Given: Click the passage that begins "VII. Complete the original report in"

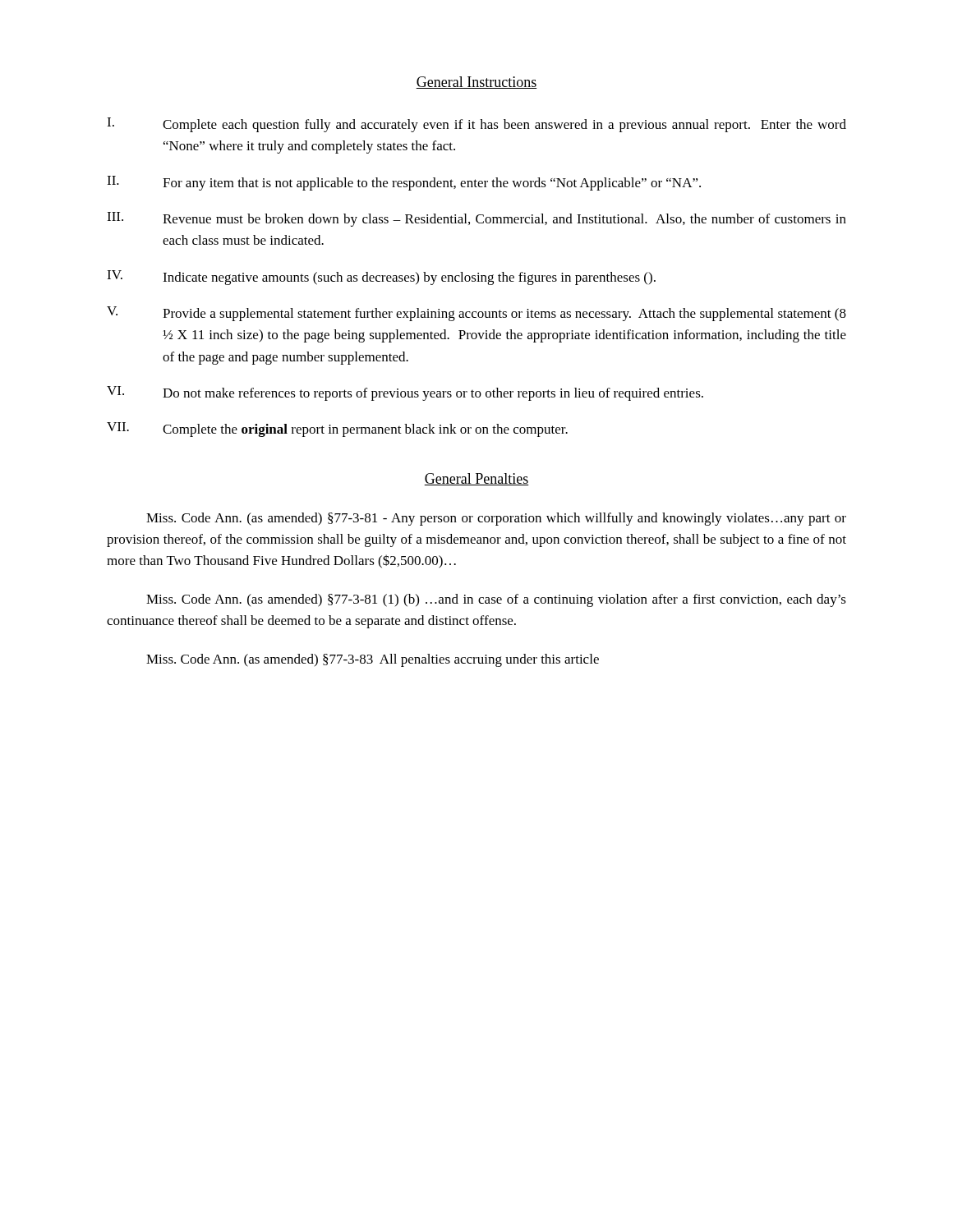Looking at the screenshot, I should [476, 430].
